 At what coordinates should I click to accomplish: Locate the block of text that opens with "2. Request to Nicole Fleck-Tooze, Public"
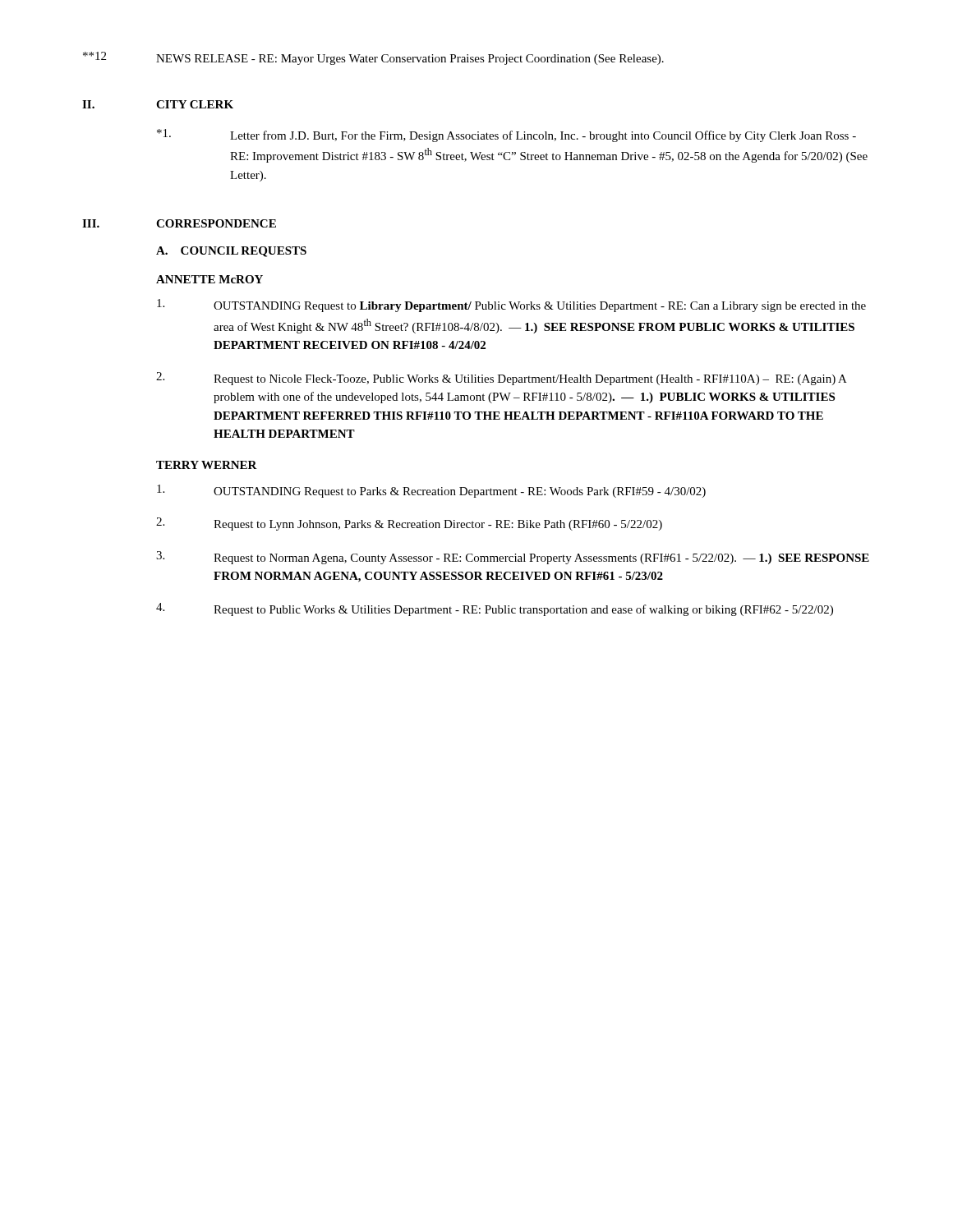(x=513, y=406)
